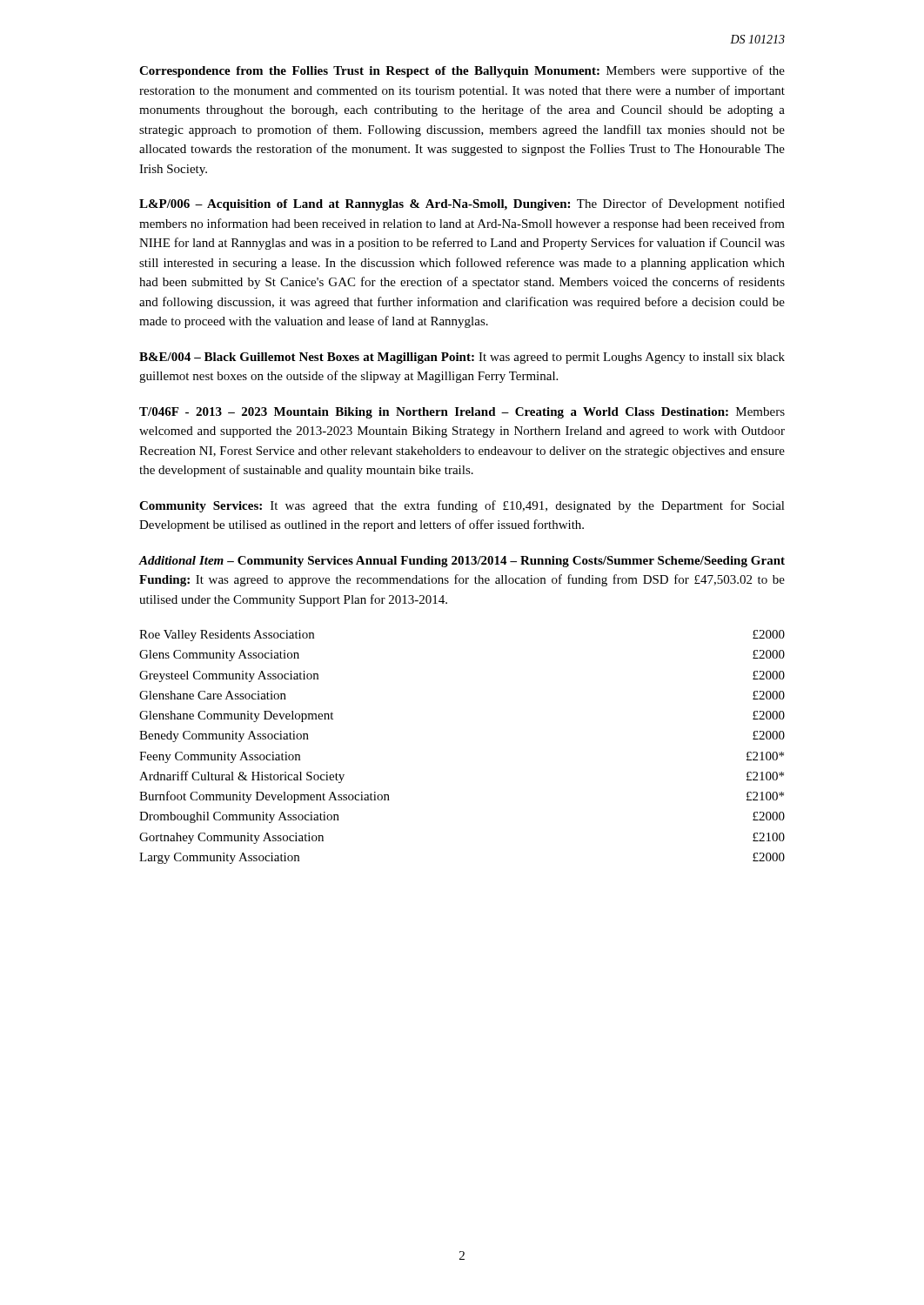
Task: Click on the block starting "Benedy Community Association£2000"
Action: (223, 736)
